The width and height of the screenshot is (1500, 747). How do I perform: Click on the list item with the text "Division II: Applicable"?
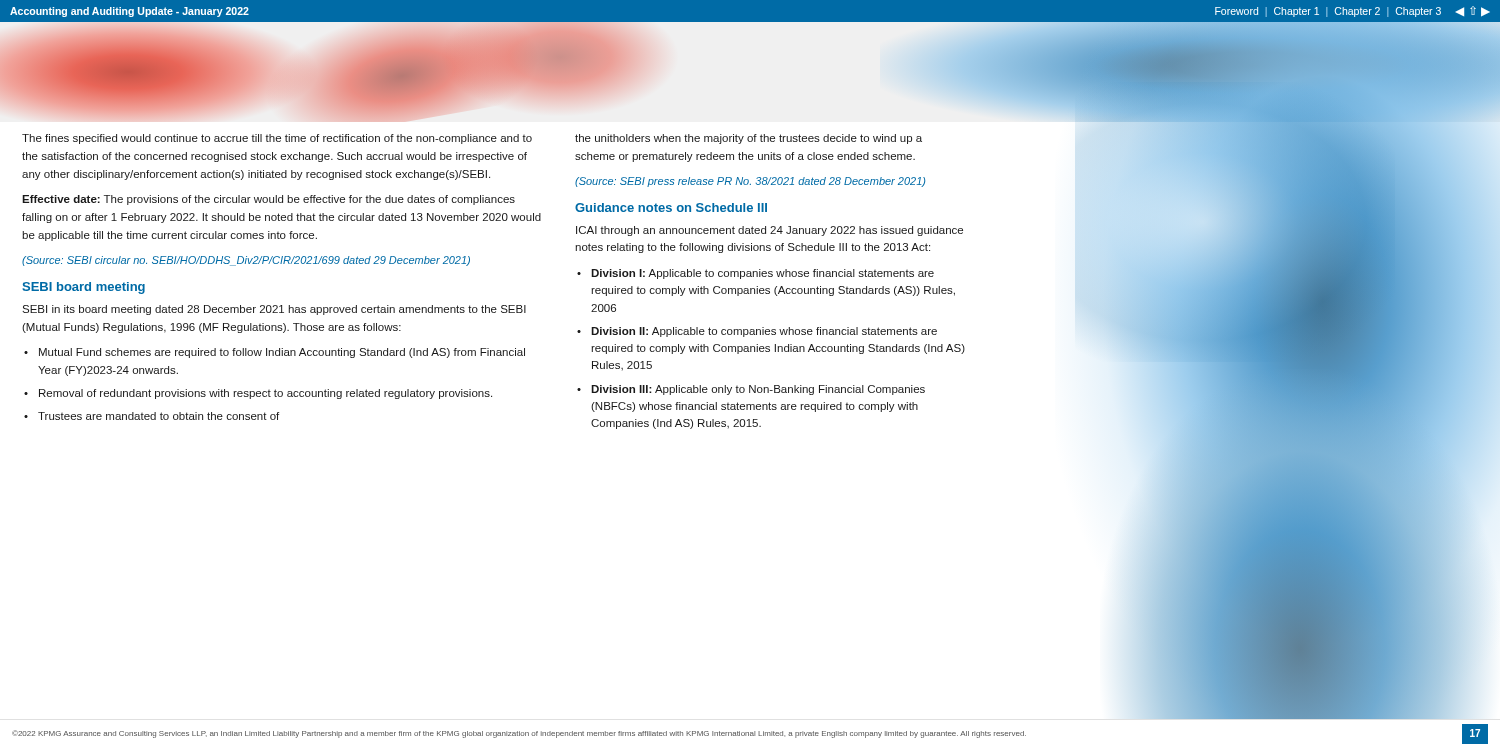click(778, 348)
